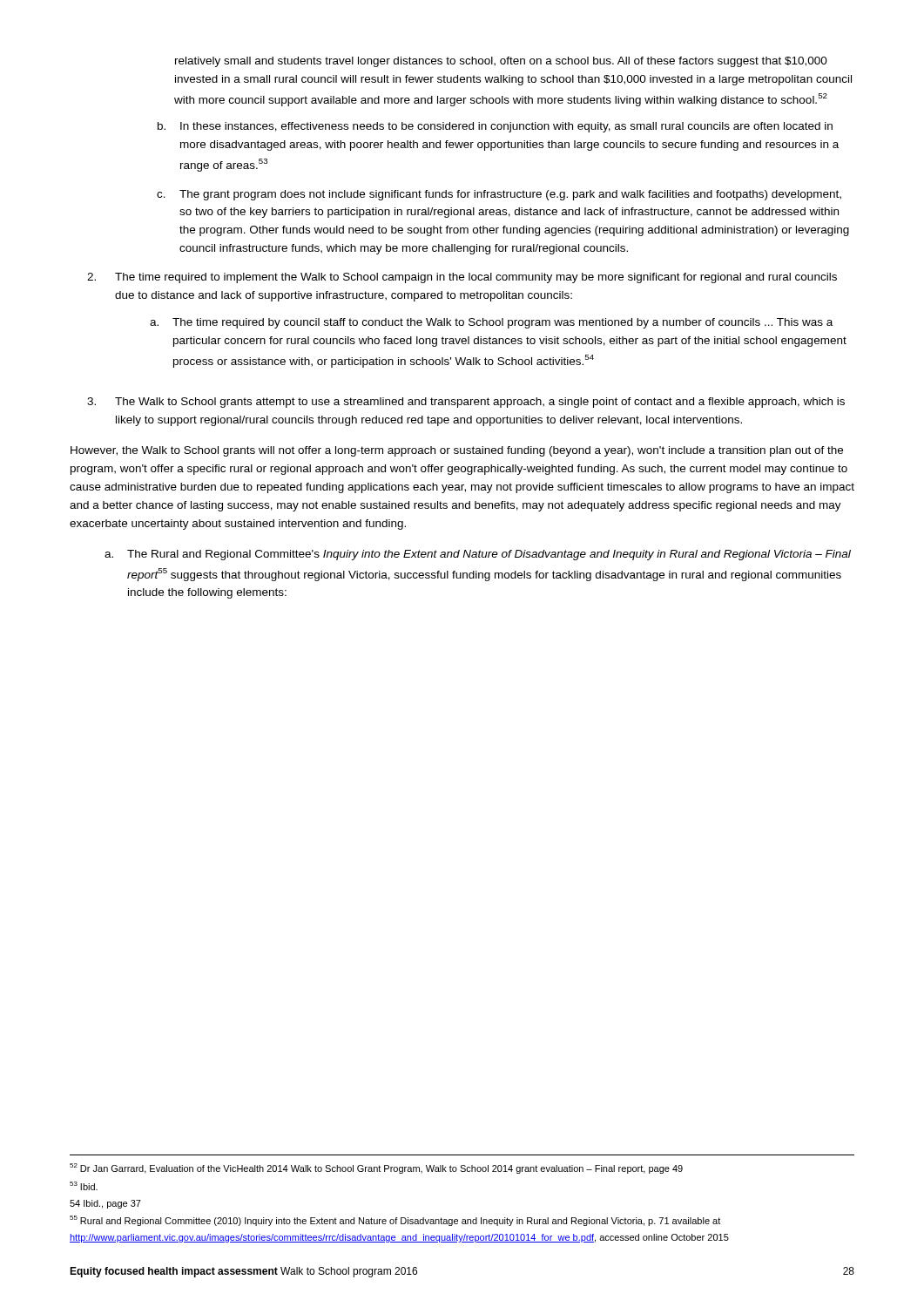Screen dimensions: 1307x924
Task: Select the text block containing "However, the Walk"
Action: pos(462,487)
